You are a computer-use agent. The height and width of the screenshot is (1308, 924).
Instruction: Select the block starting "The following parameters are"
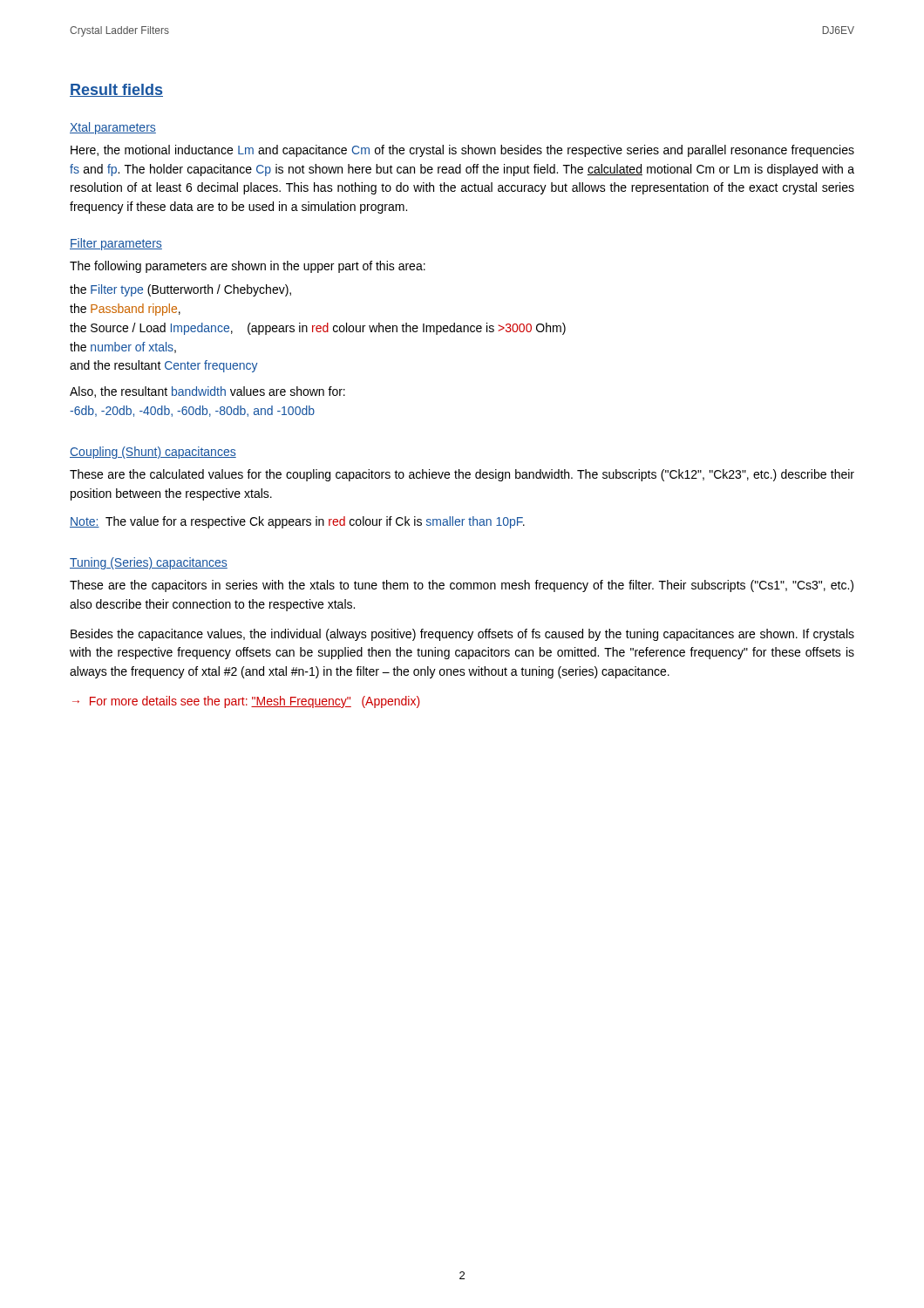248,266
